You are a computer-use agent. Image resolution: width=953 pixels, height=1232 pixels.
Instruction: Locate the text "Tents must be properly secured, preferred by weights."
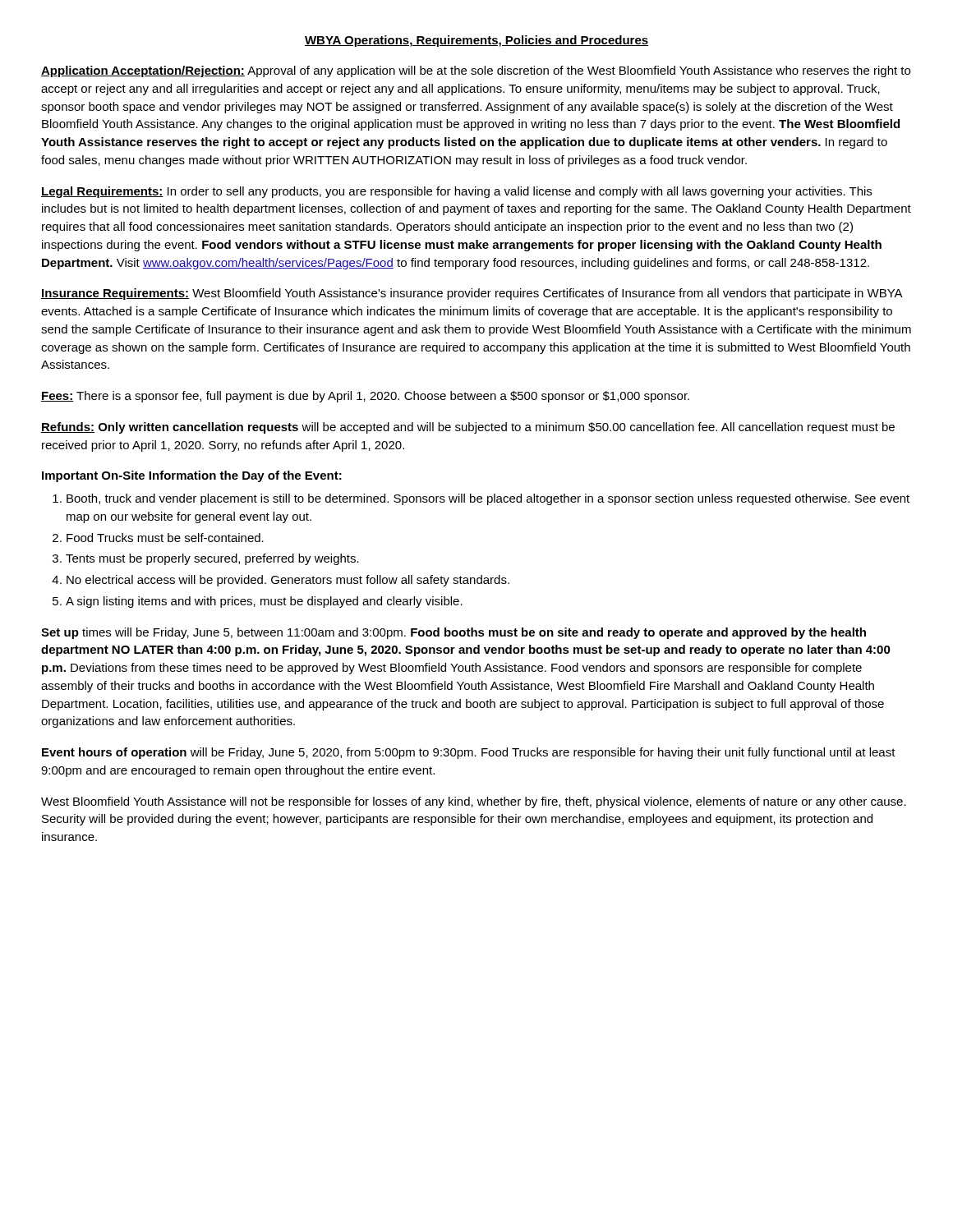pyautogui.click(x=212, y=559)
